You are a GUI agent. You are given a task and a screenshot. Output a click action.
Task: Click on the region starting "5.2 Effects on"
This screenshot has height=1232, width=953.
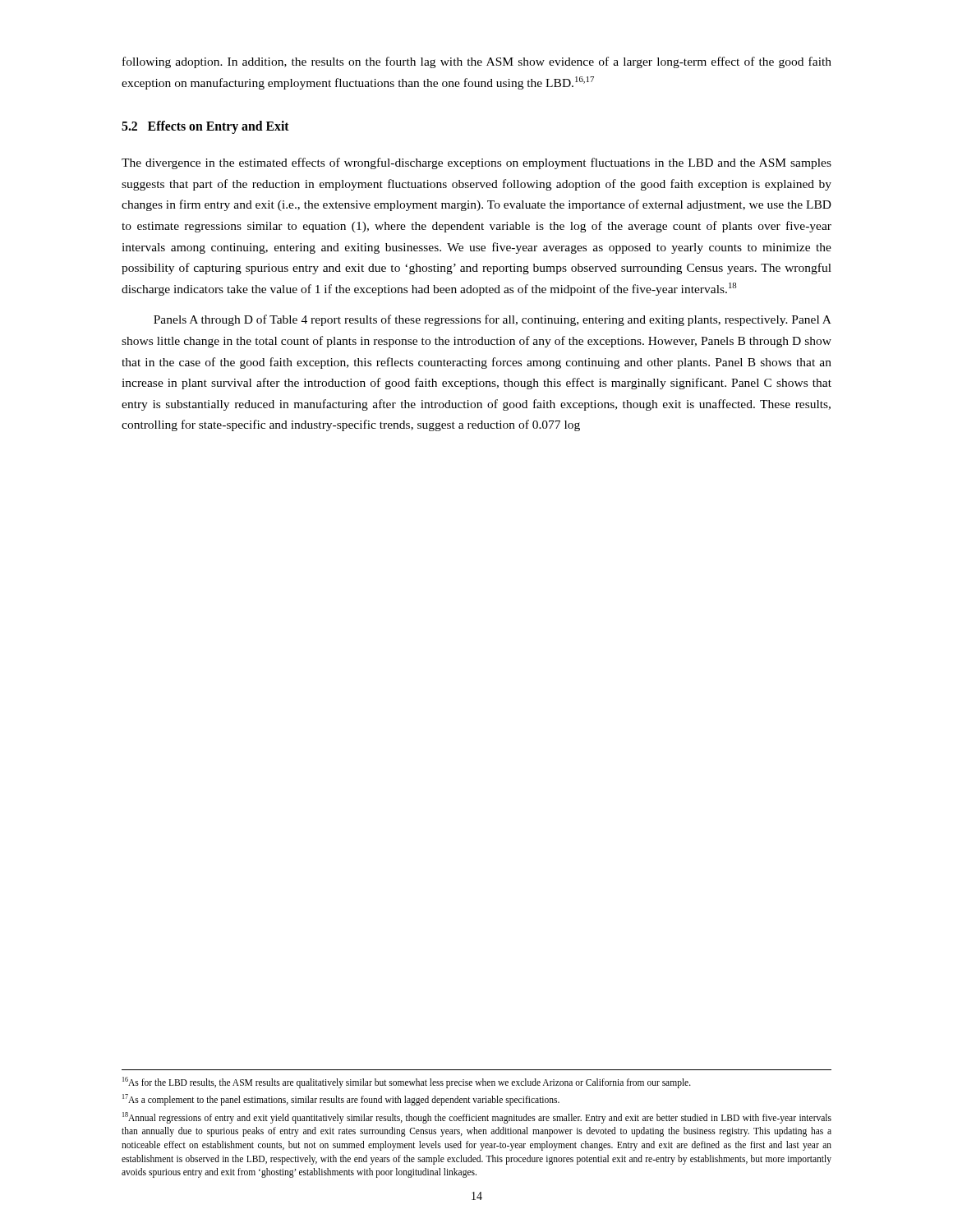205,126
